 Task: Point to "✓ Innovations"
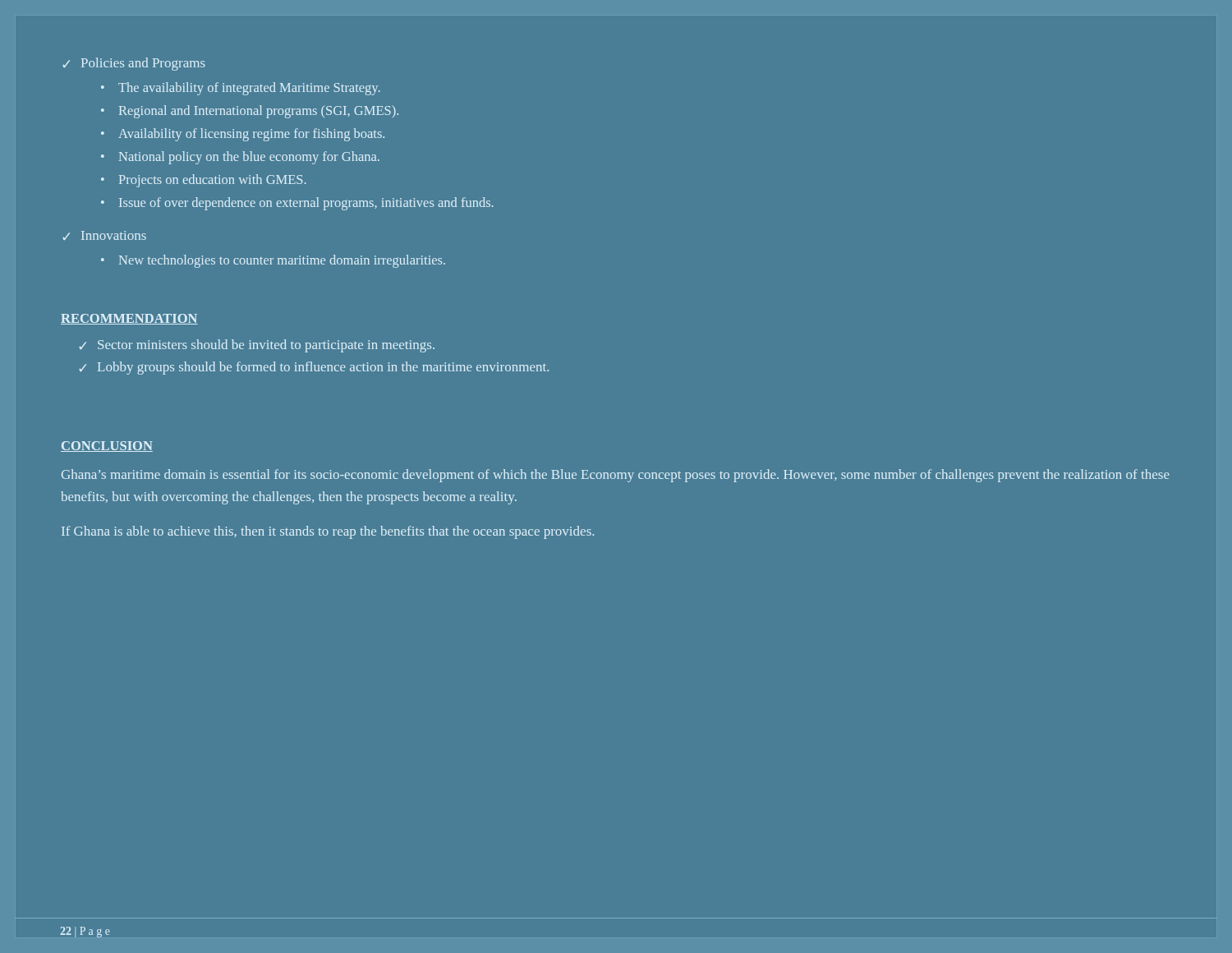point(104,236)
